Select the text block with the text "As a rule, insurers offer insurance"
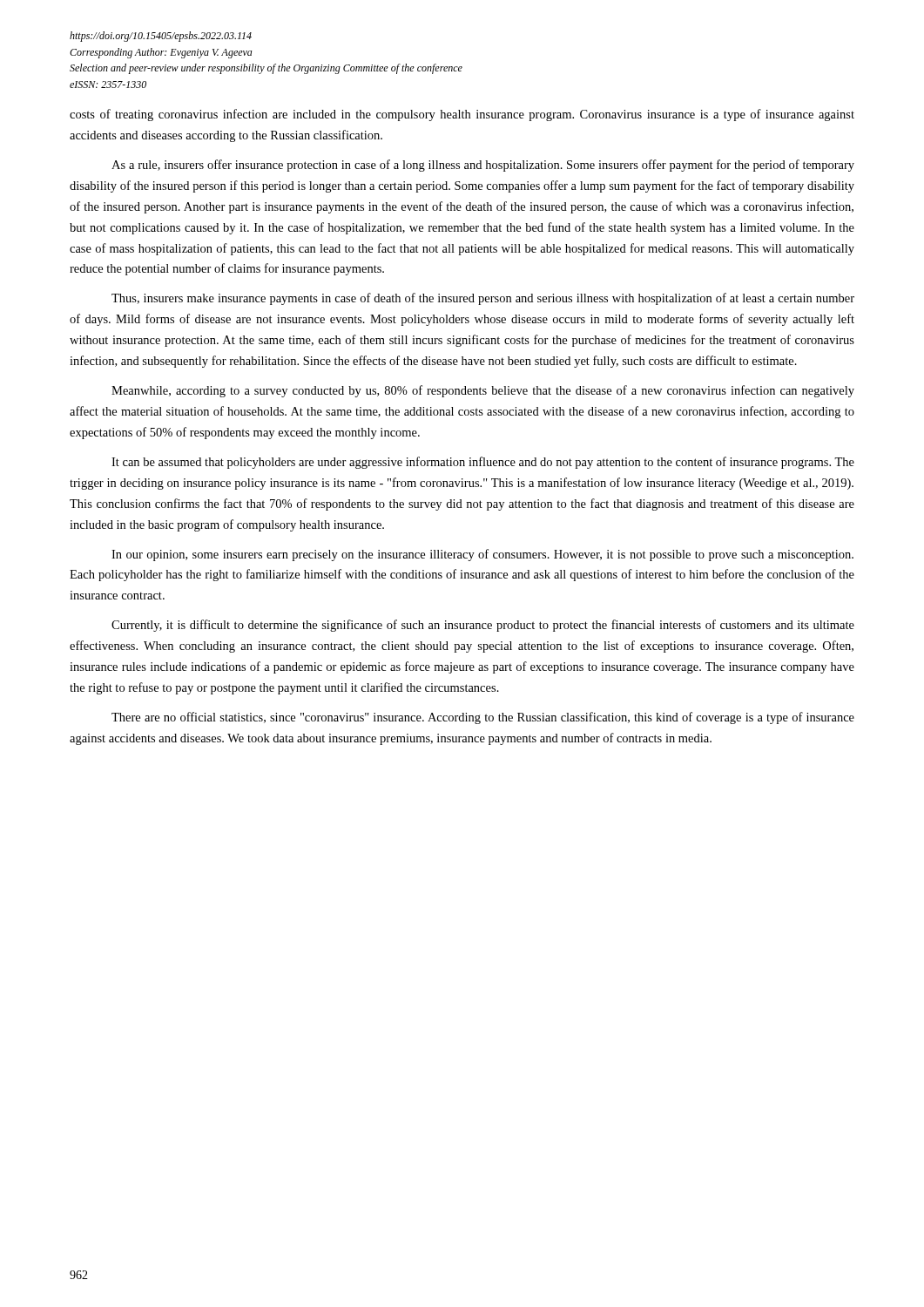This screenshot has width=924, height=1307. click(x=462, y=217)
